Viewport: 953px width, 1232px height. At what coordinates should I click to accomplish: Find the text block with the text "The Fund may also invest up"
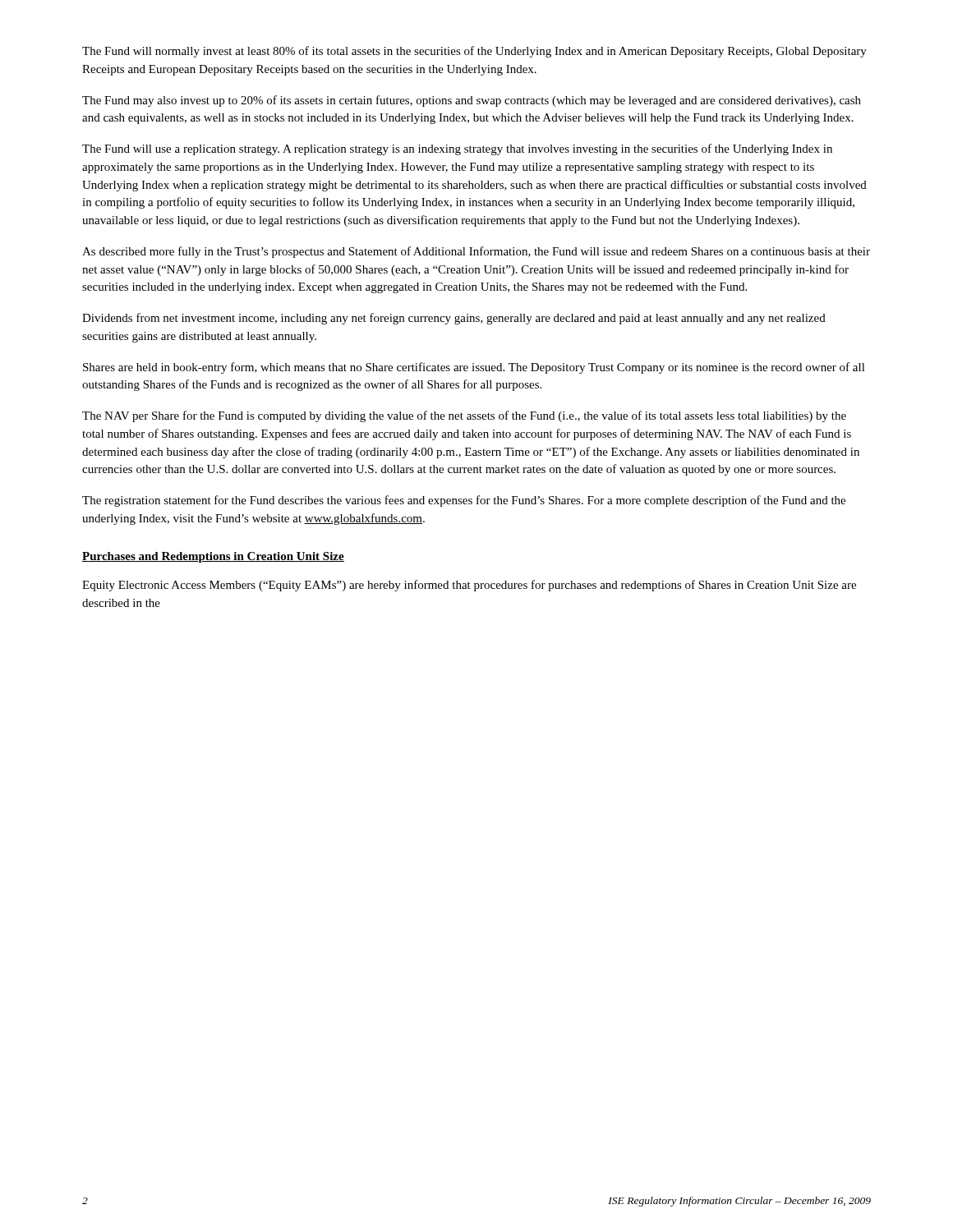click(472, 109)
